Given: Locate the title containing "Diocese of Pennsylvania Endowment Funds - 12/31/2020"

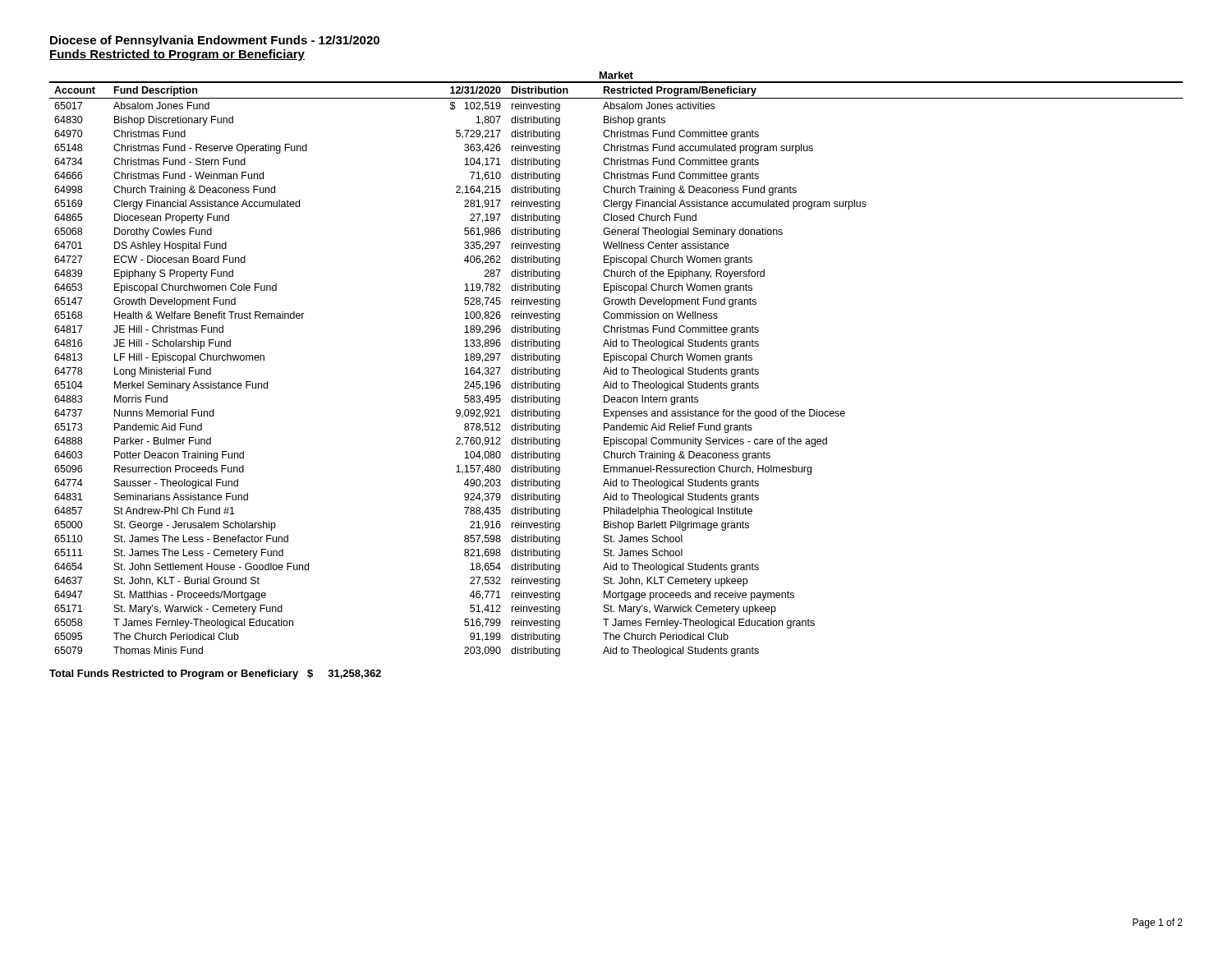Looking at the screenshot, I should [x=215, y=47].
